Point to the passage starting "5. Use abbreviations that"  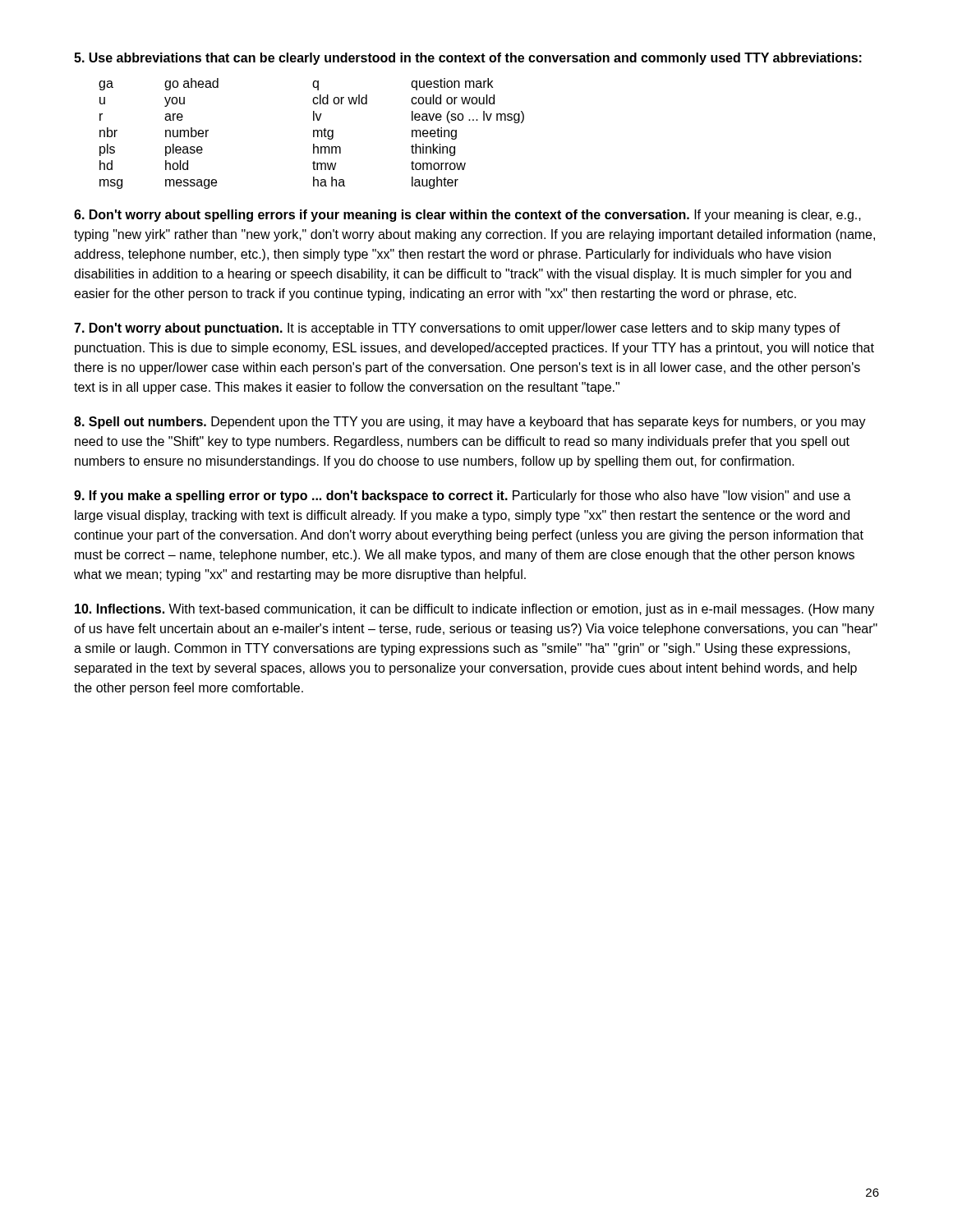[468, 58]
